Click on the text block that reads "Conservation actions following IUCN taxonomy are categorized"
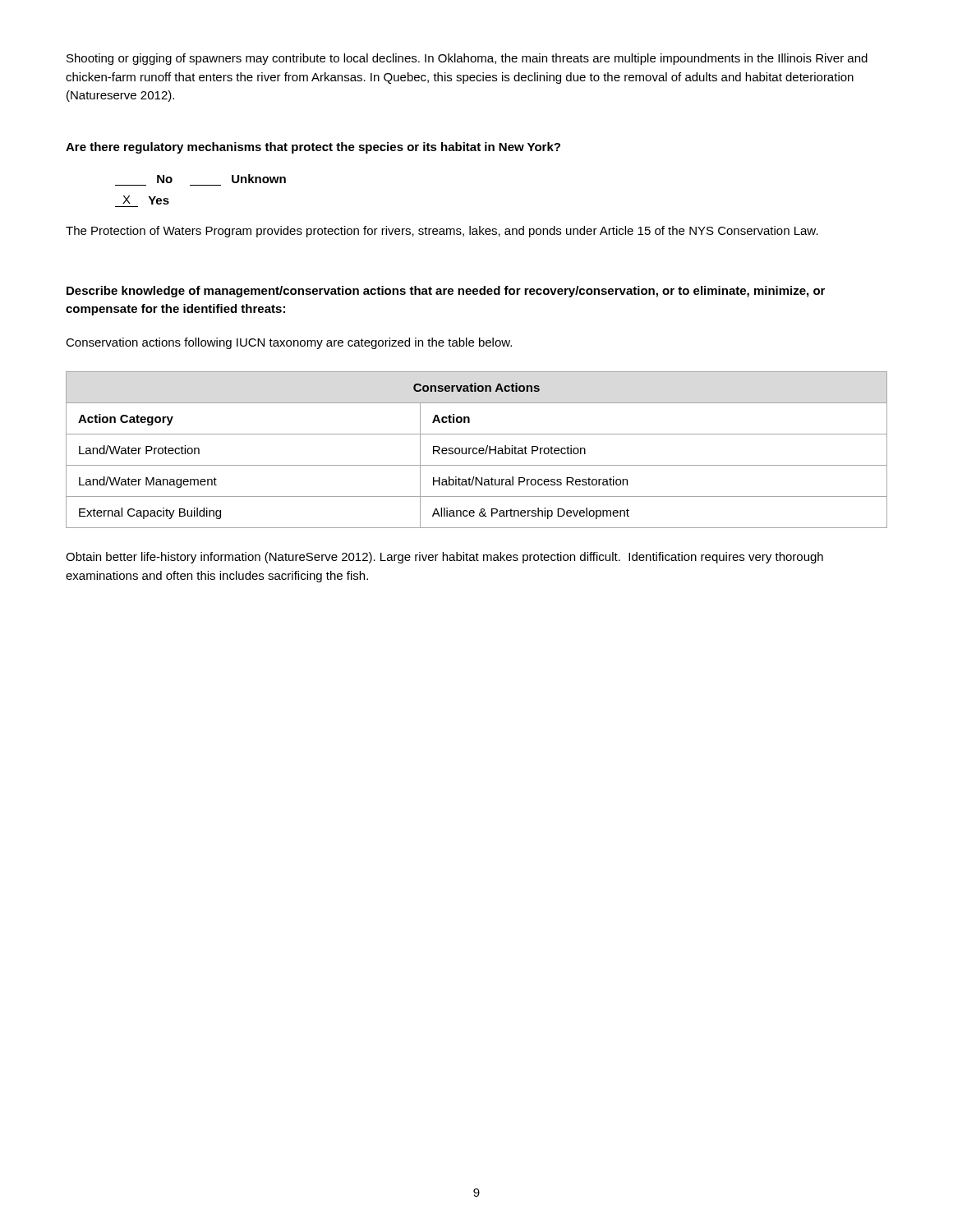Image resolution: width=953 pixels, height=1232 pixels. pyautogui.click(x=289, y=342)
